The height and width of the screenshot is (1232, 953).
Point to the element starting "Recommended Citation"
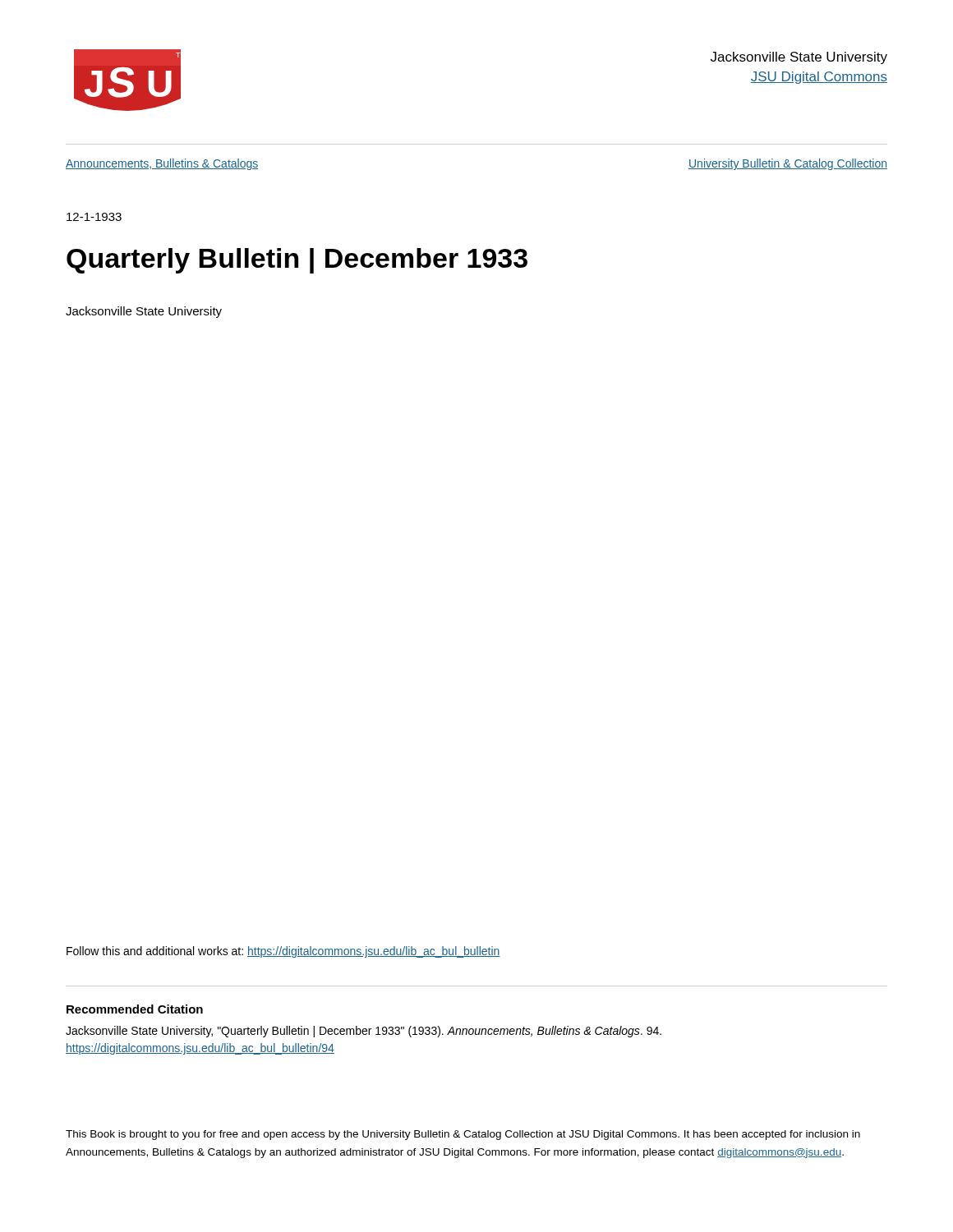point(135,1009)
